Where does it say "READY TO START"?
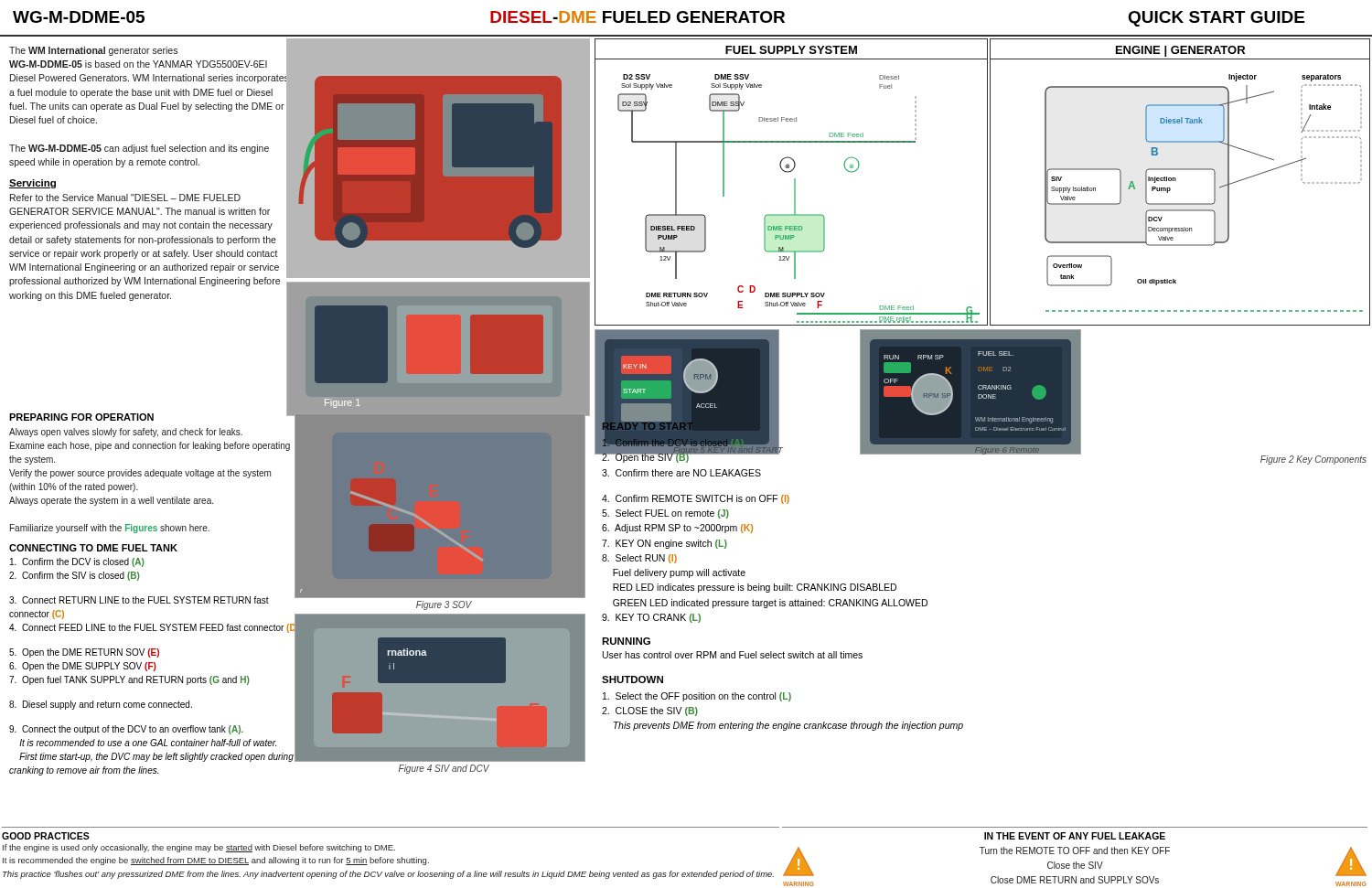Viewport: 1372px width, 888px height. coord(647,426)
